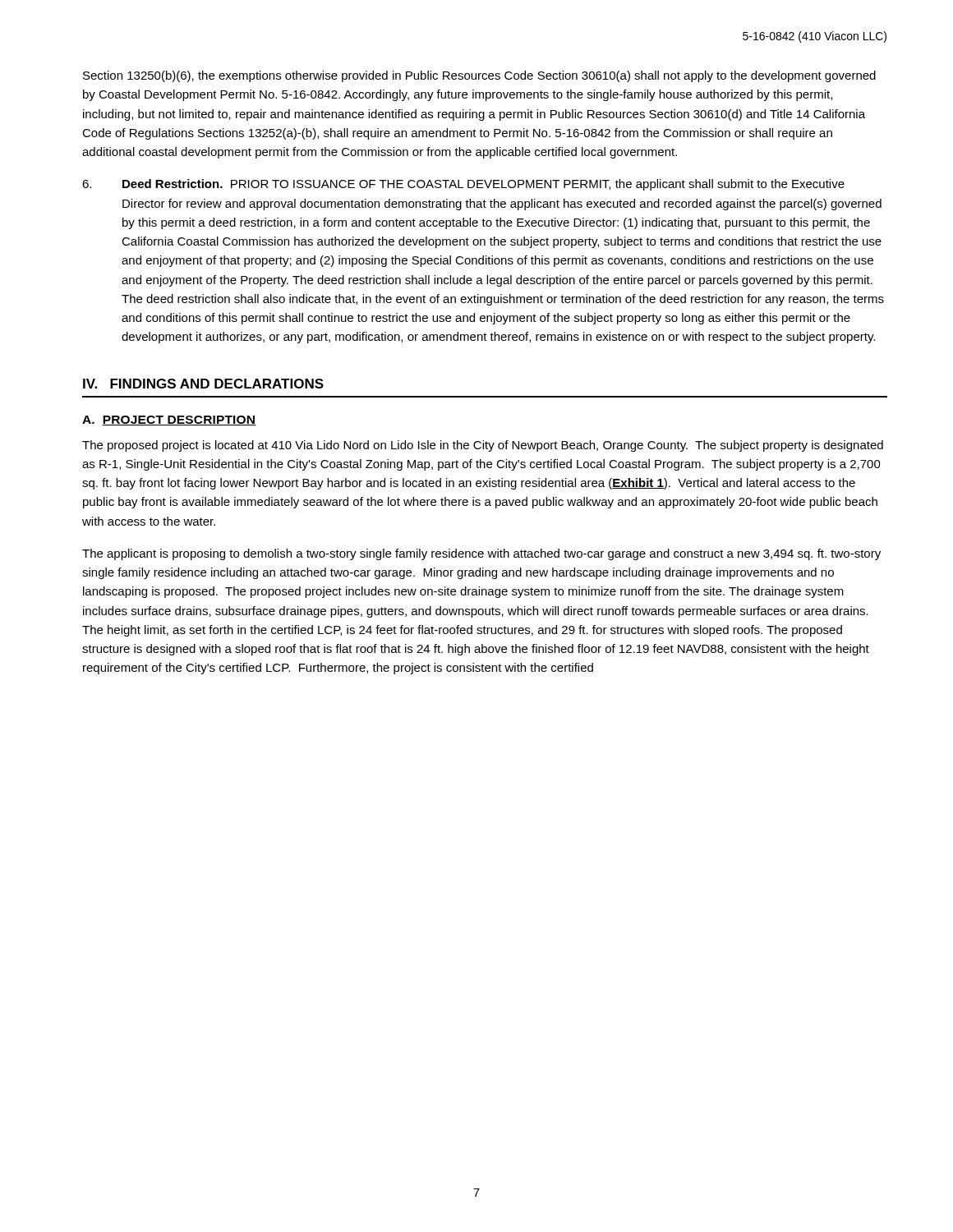
Task: Select the text block containing "The proposed project is located at 410 Via"
Action: click(483, 483)
